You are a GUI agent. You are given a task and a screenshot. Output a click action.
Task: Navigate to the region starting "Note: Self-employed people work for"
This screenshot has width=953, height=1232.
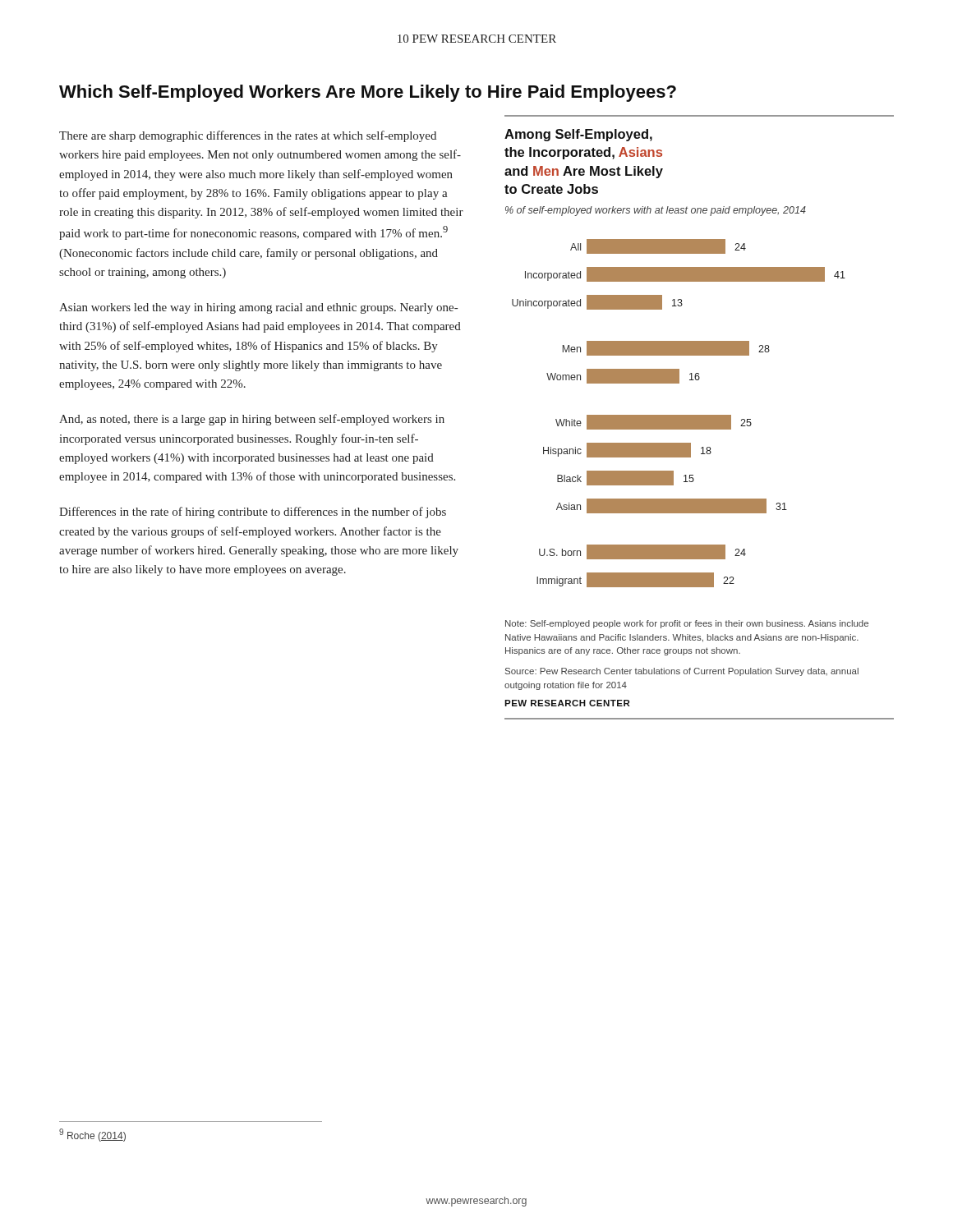point(687,637)
